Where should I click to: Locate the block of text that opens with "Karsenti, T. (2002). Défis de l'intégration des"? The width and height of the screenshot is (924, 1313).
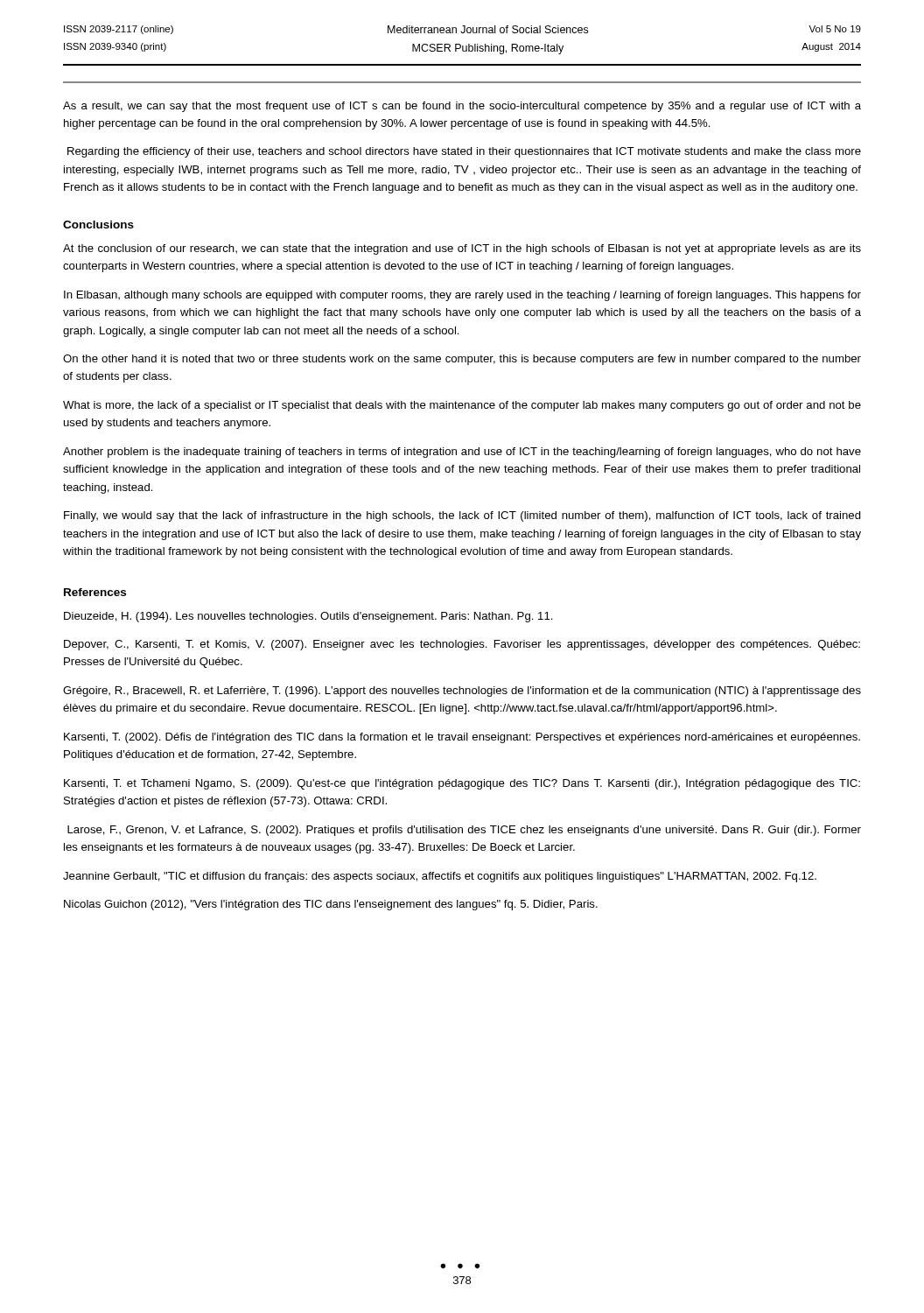[x=462, y=745]
